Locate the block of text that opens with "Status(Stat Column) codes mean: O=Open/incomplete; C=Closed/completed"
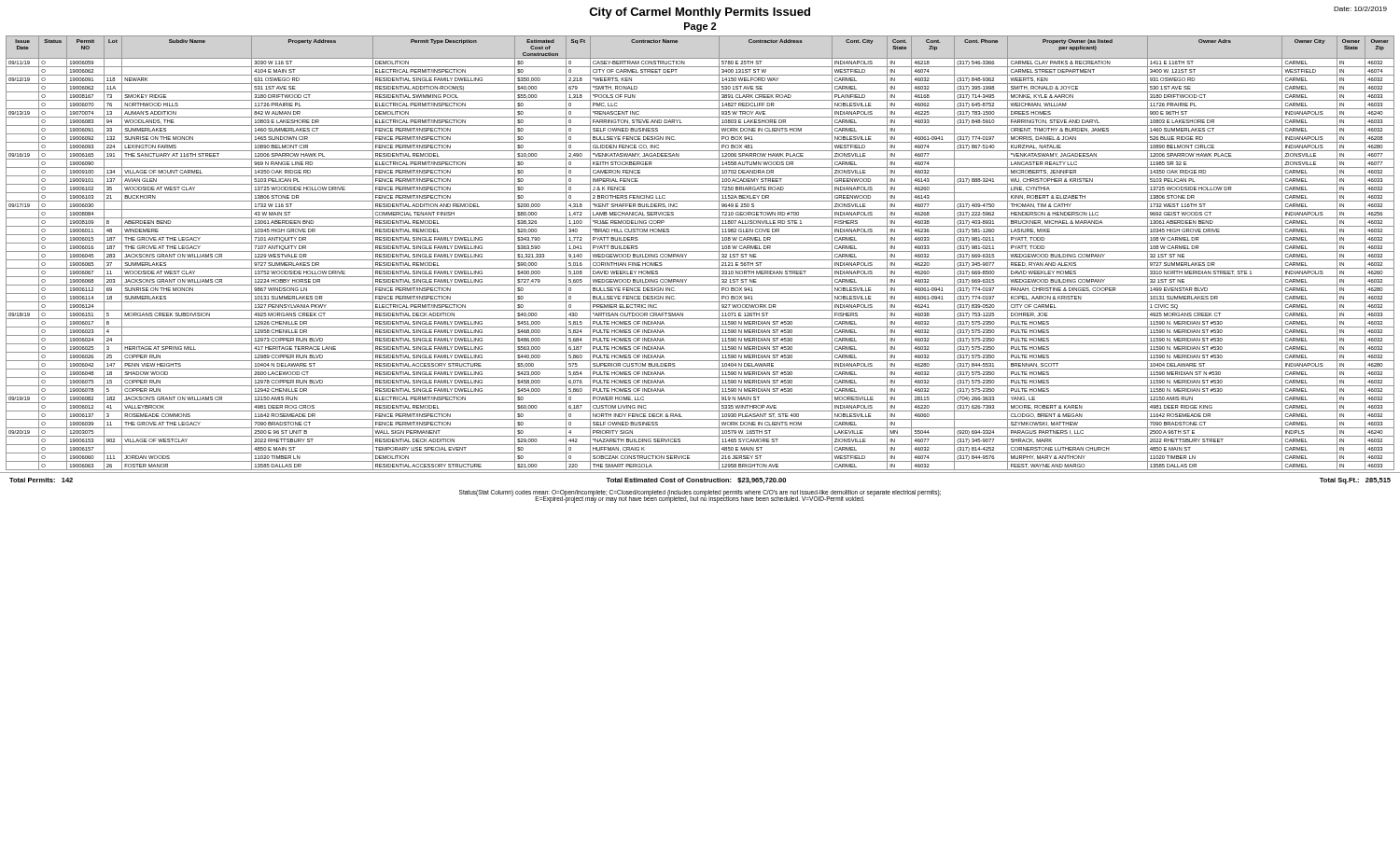 click(700, 495)
